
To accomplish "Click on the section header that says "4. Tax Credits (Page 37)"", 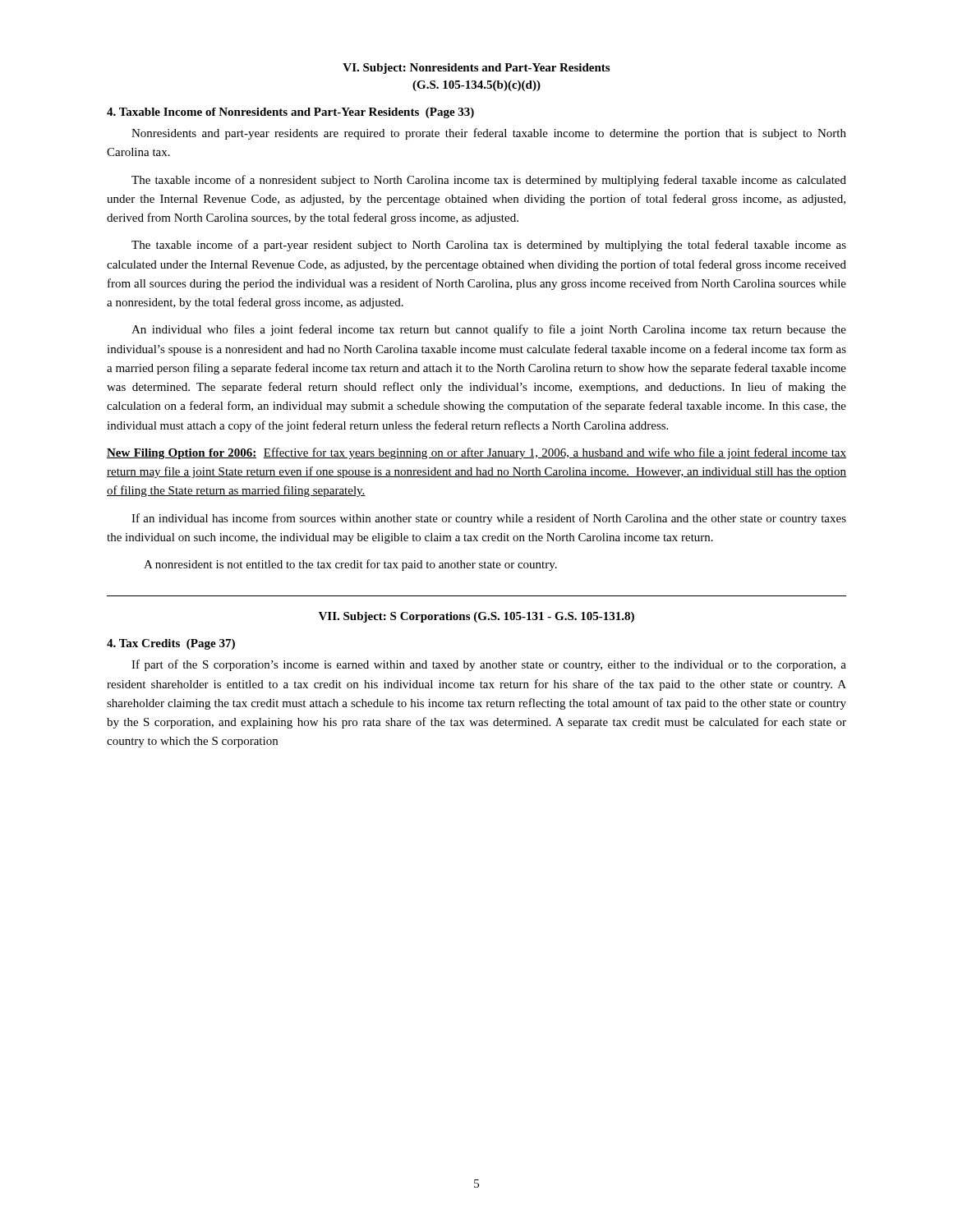I will [171, 643].
